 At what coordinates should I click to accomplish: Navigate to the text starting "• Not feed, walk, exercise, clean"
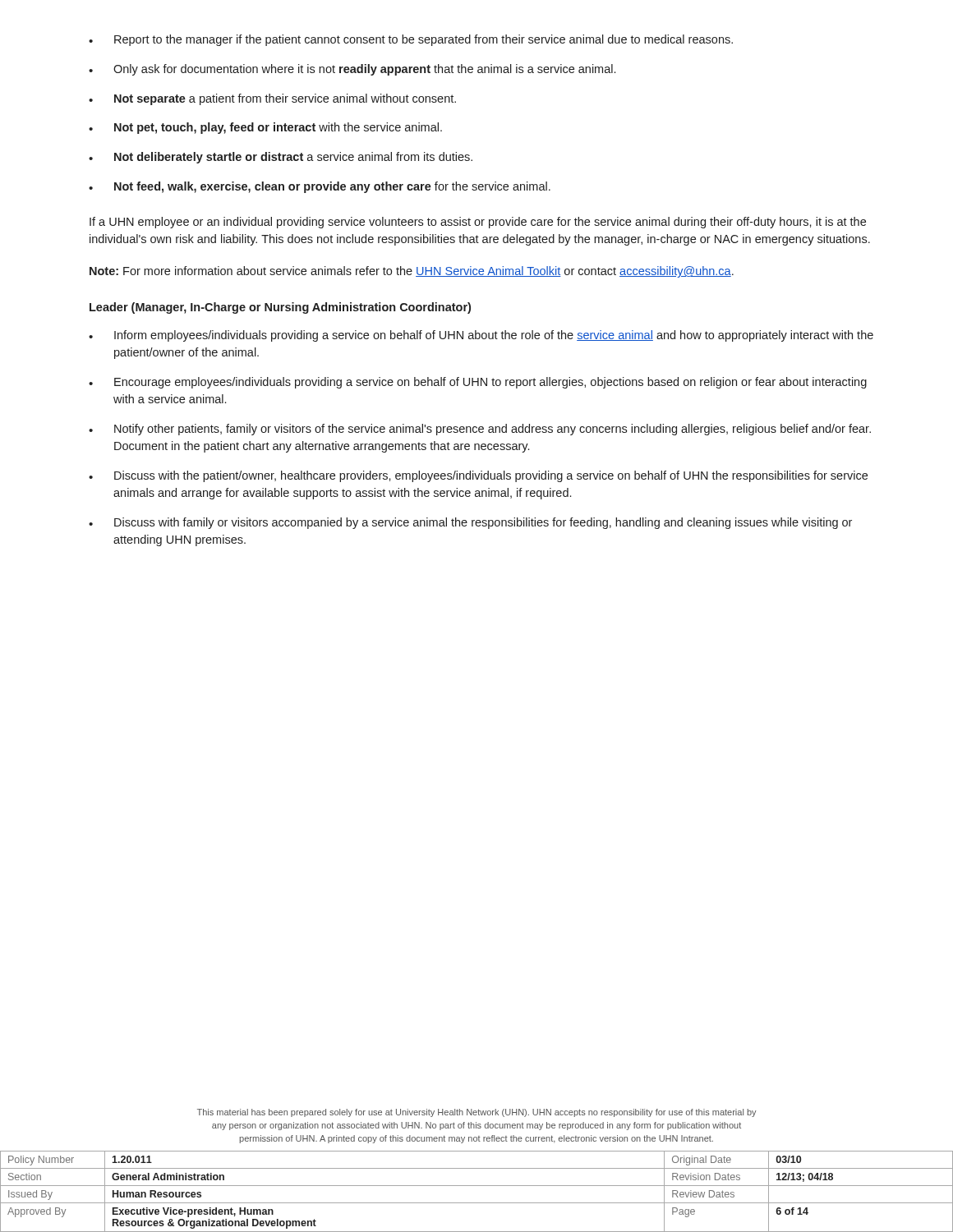click(x=488, y=187)
